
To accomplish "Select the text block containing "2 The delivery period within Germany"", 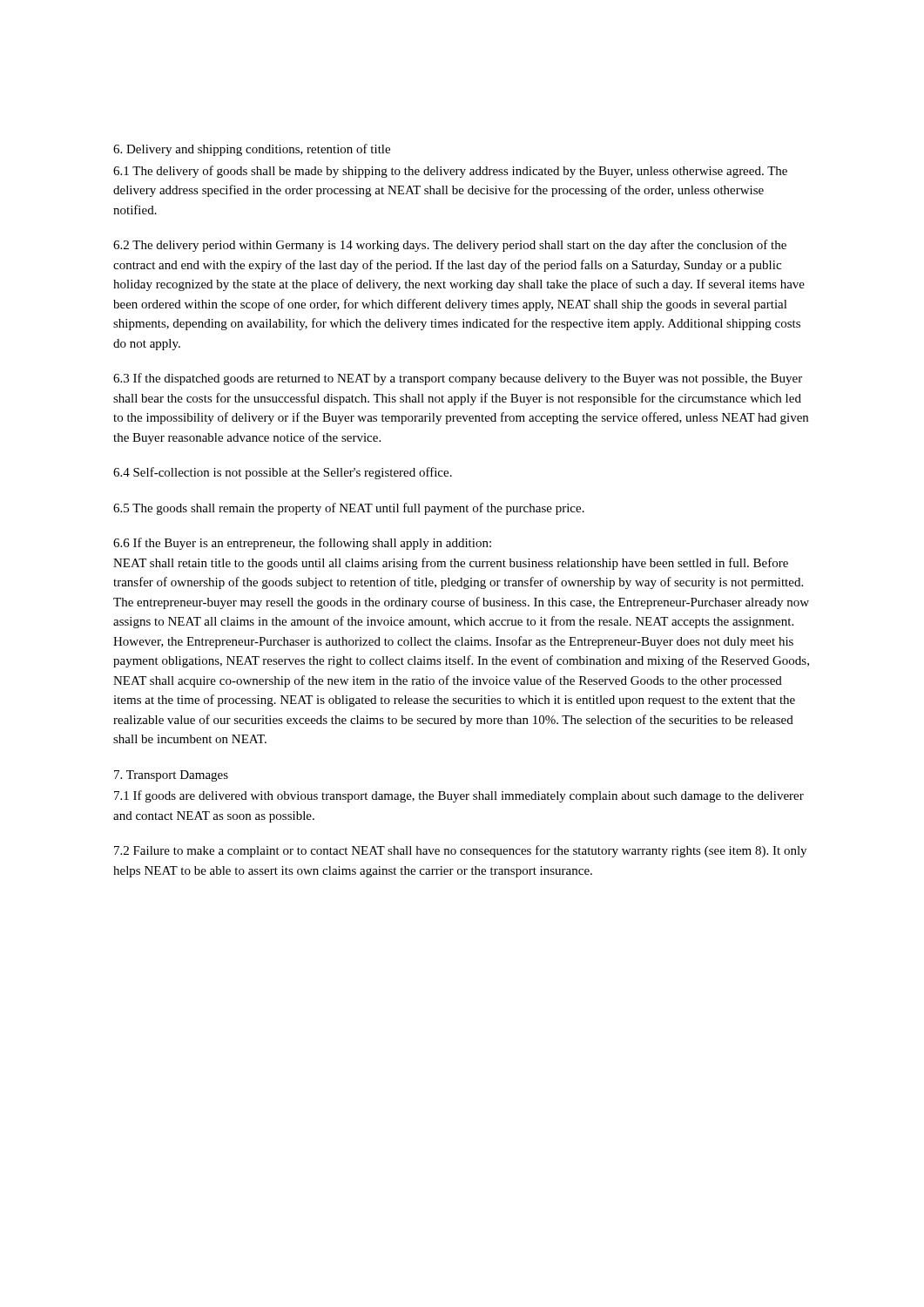I will (x=459, y=294).
